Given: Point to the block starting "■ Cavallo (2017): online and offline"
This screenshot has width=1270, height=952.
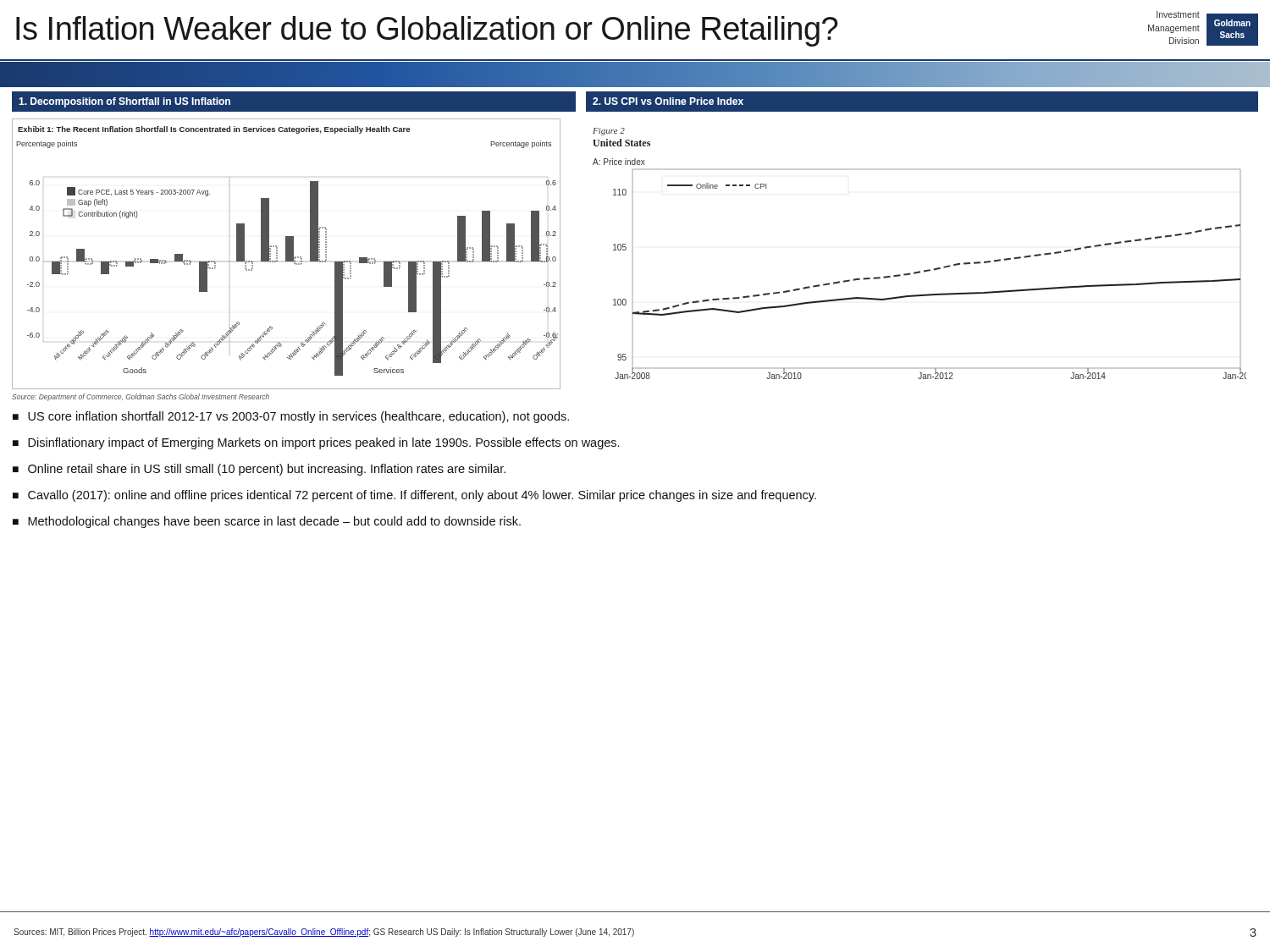Looking at the screenshot, I should click(414, 496).
